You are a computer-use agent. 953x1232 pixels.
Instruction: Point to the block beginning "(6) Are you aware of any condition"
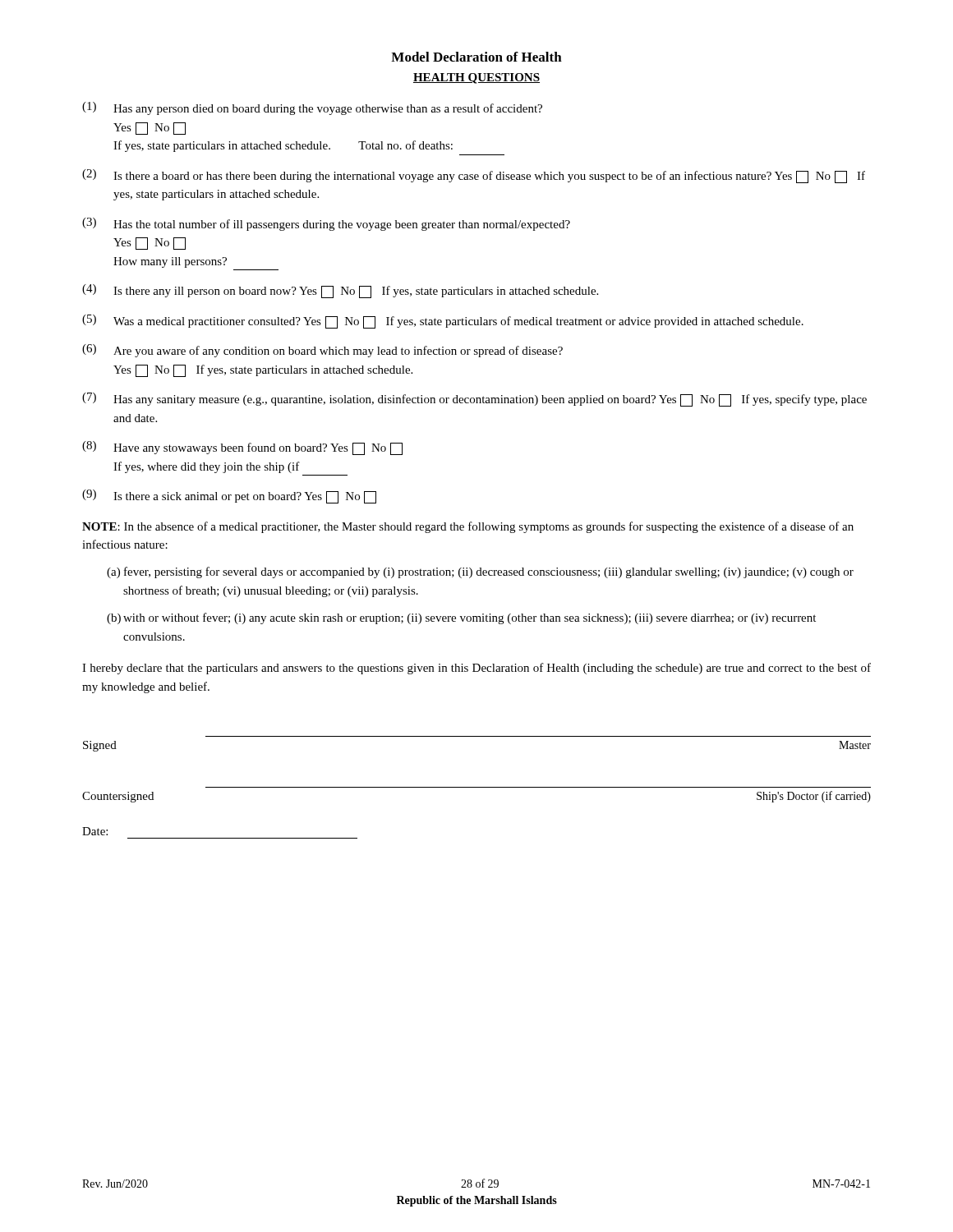coord(476,360)
